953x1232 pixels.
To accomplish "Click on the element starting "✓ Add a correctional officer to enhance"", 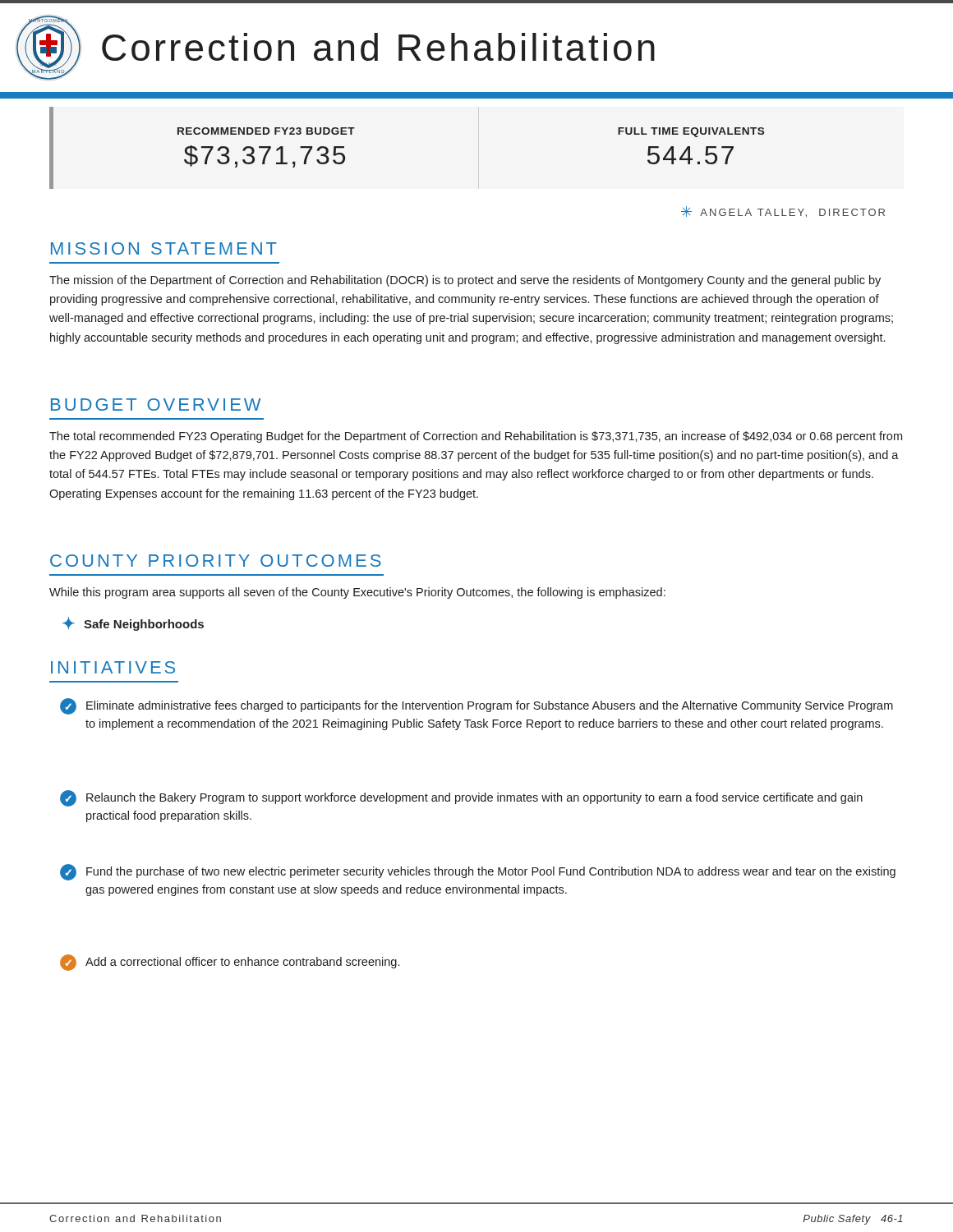I will (230, 963).
